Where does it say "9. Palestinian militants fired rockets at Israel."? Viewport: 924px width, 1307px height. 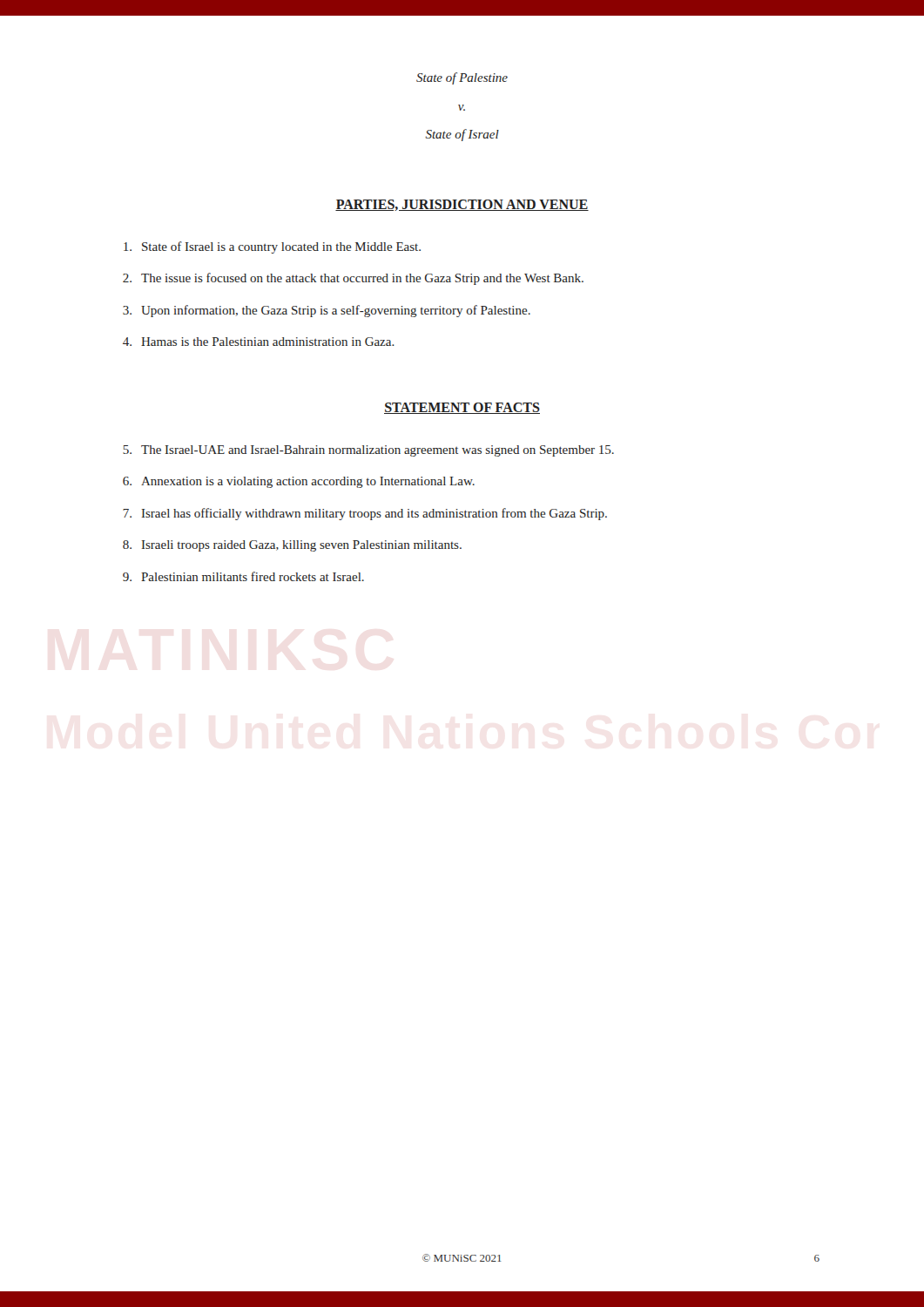tap(243, 576)
